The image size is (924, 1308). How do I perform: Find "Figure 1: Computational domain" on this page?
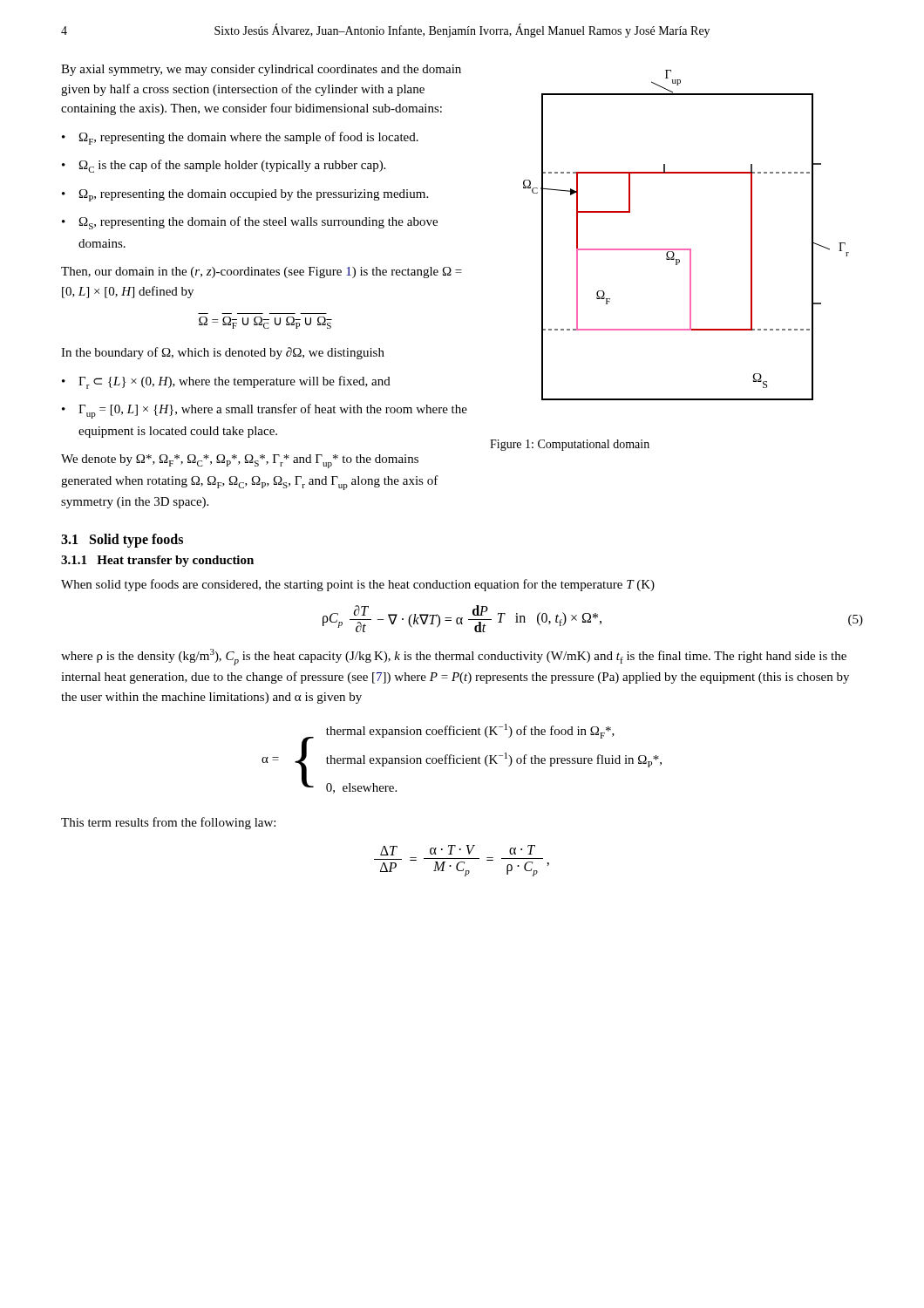click(x=570, y=444)
